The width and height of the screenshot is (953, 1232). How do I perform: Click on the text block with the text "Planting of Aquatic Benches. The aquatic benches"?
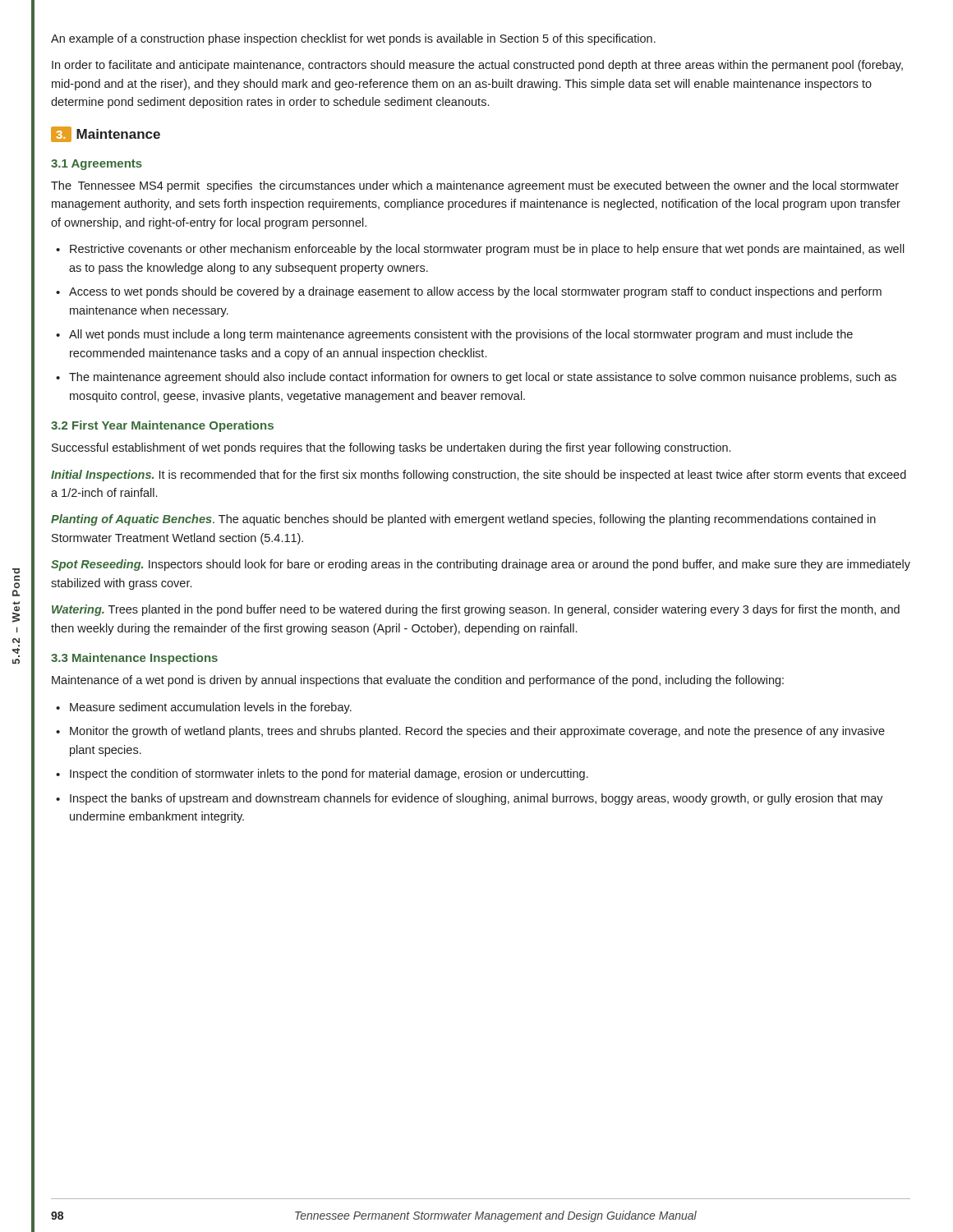tap(481, 529)
